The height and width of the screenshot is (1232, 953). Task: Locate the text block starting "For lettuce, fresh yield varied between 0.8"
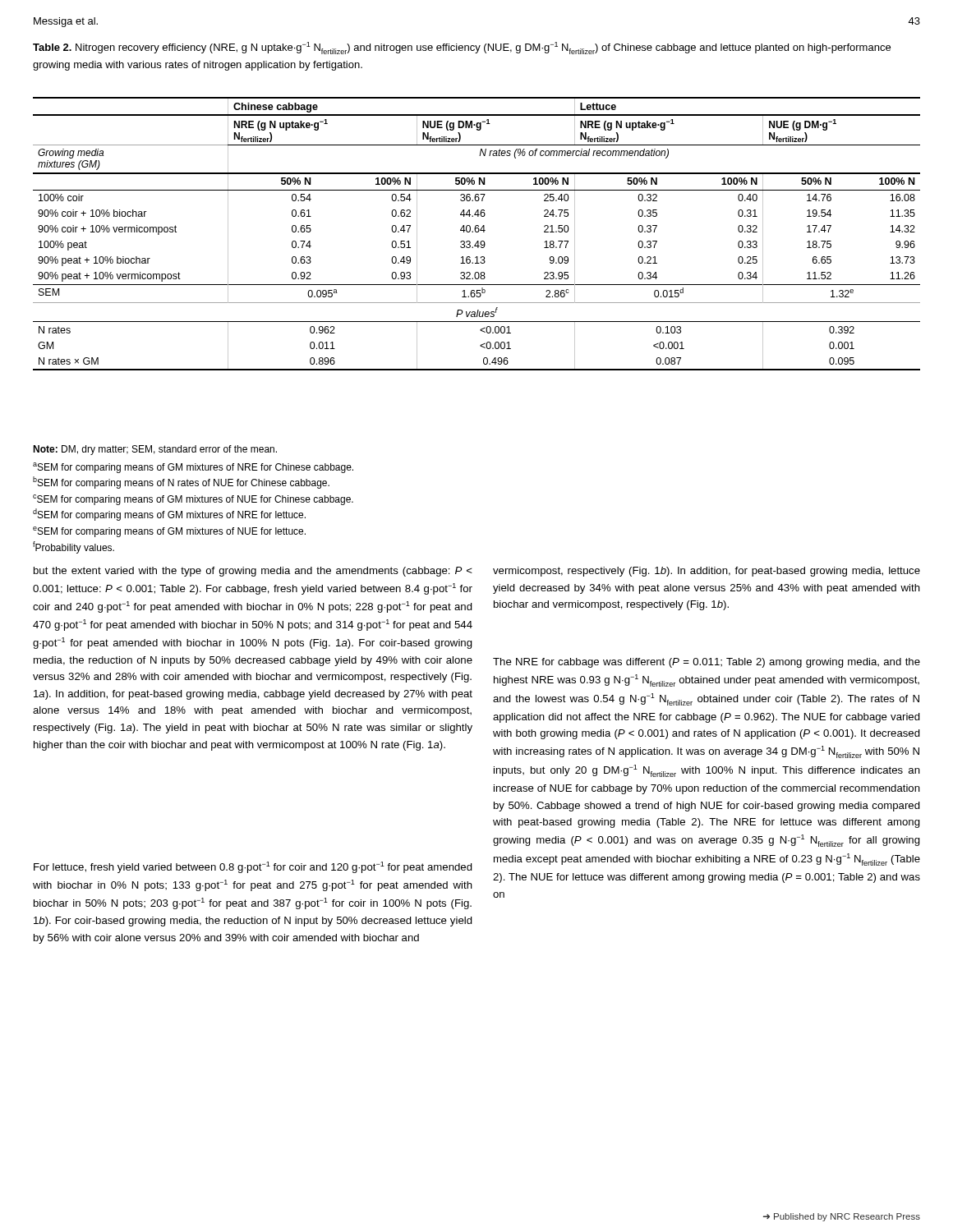point(253,902)
